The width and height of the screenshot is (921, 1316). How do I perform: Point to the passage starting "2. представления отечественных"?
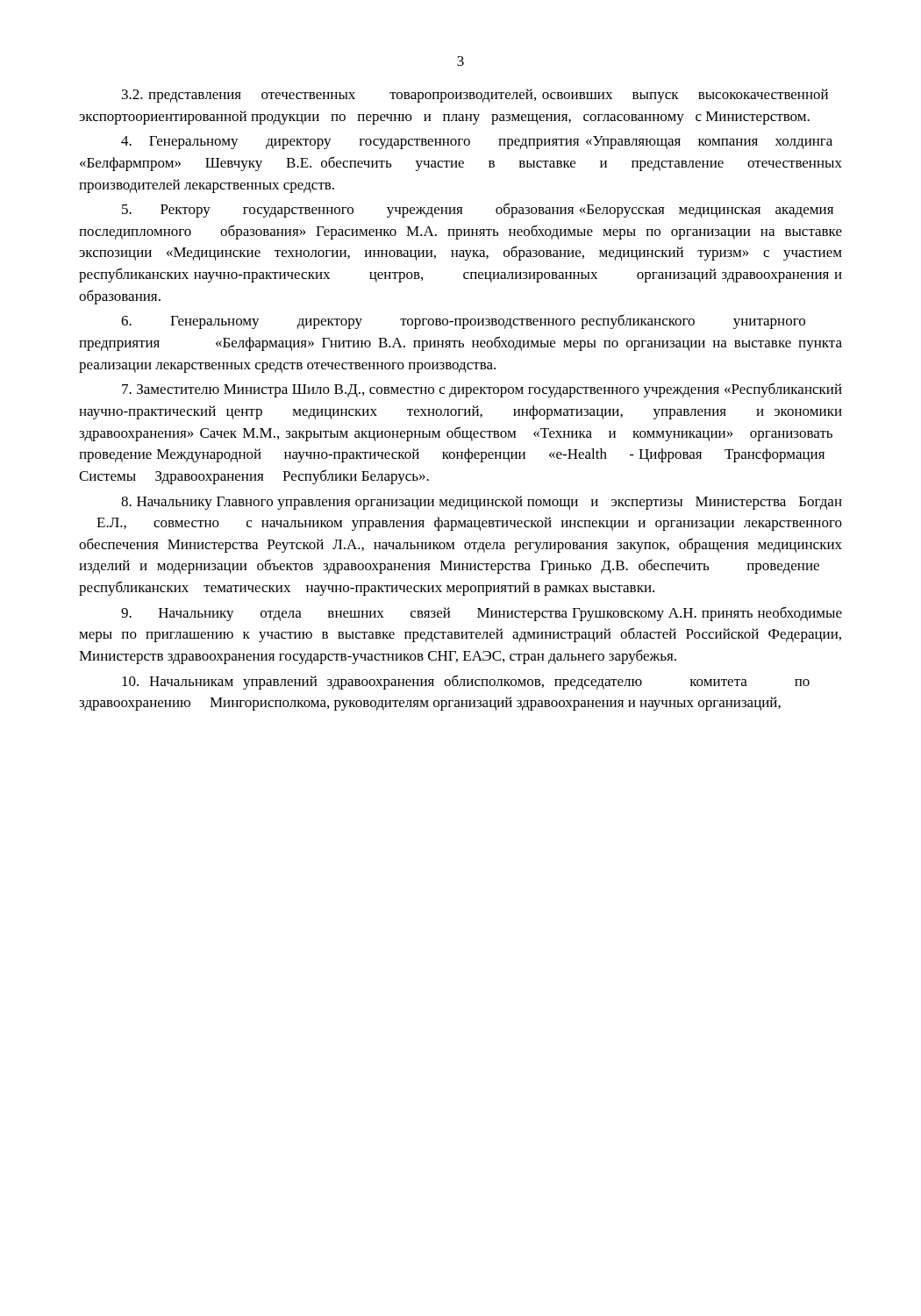pyautogui.click(x=460, y=106)
